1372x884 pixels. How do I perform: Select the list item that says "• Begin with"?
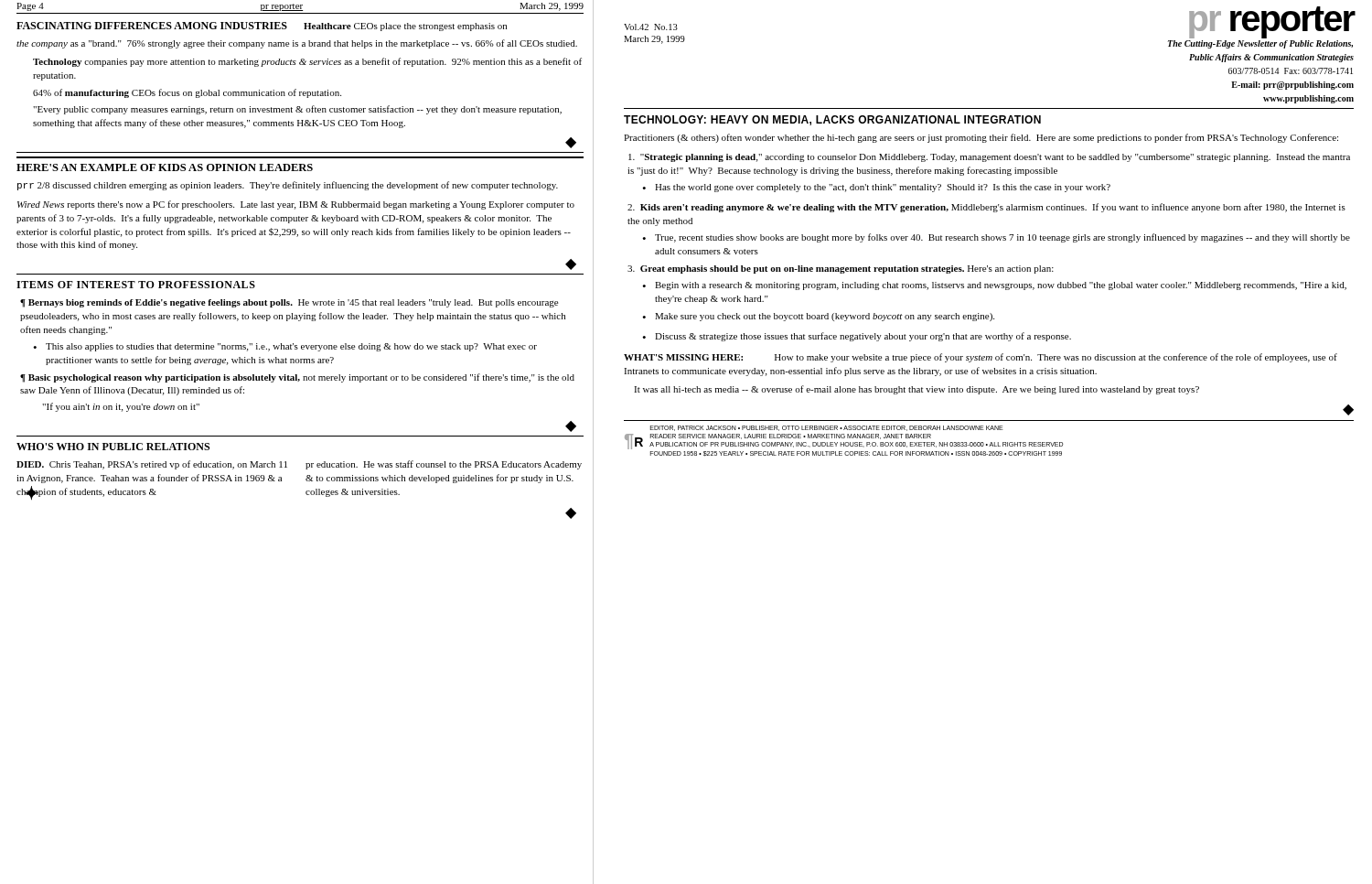coord(998,292)
